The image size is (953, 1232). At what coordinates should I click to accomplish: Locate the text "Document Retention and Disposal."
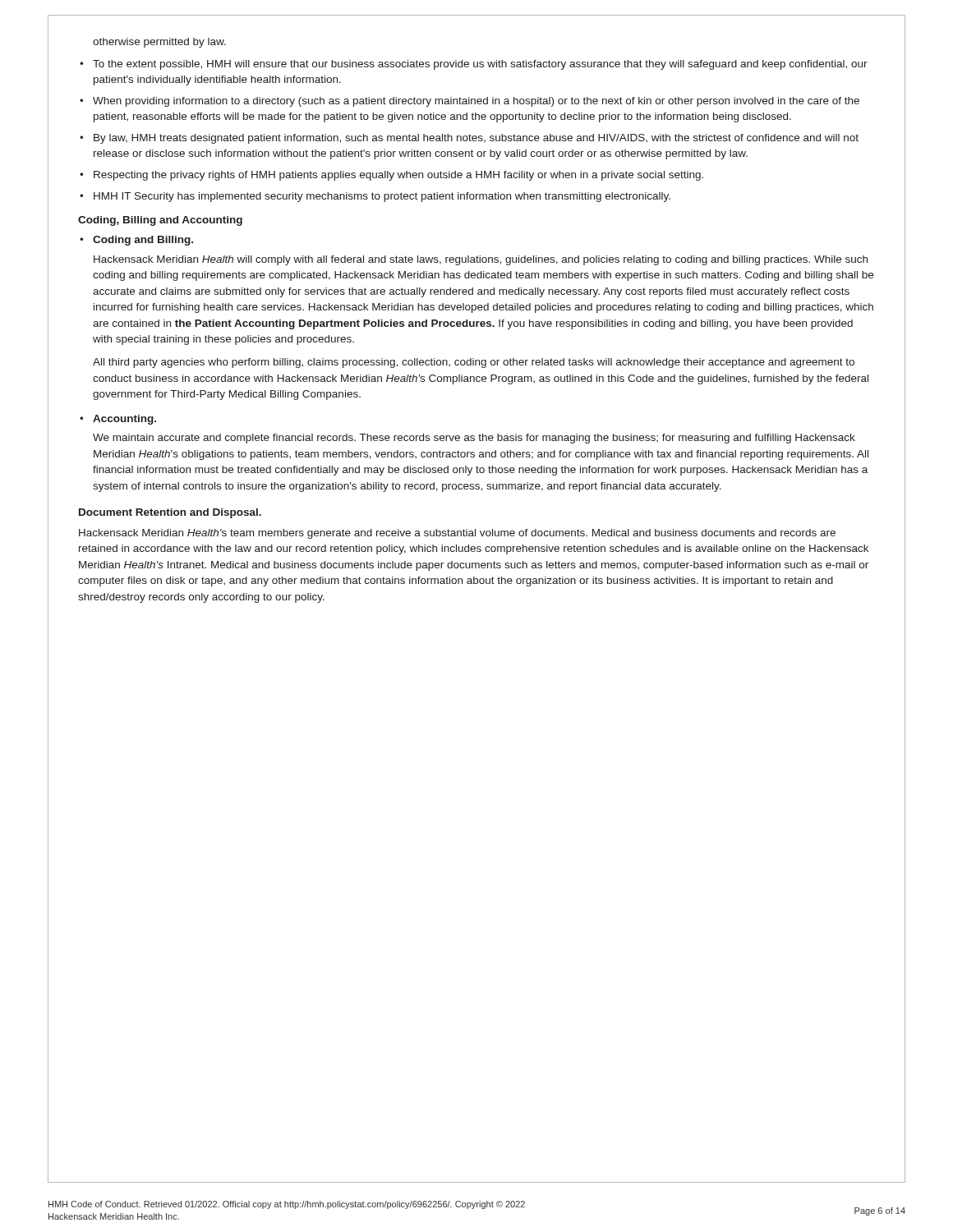click(x=170, y=512)
